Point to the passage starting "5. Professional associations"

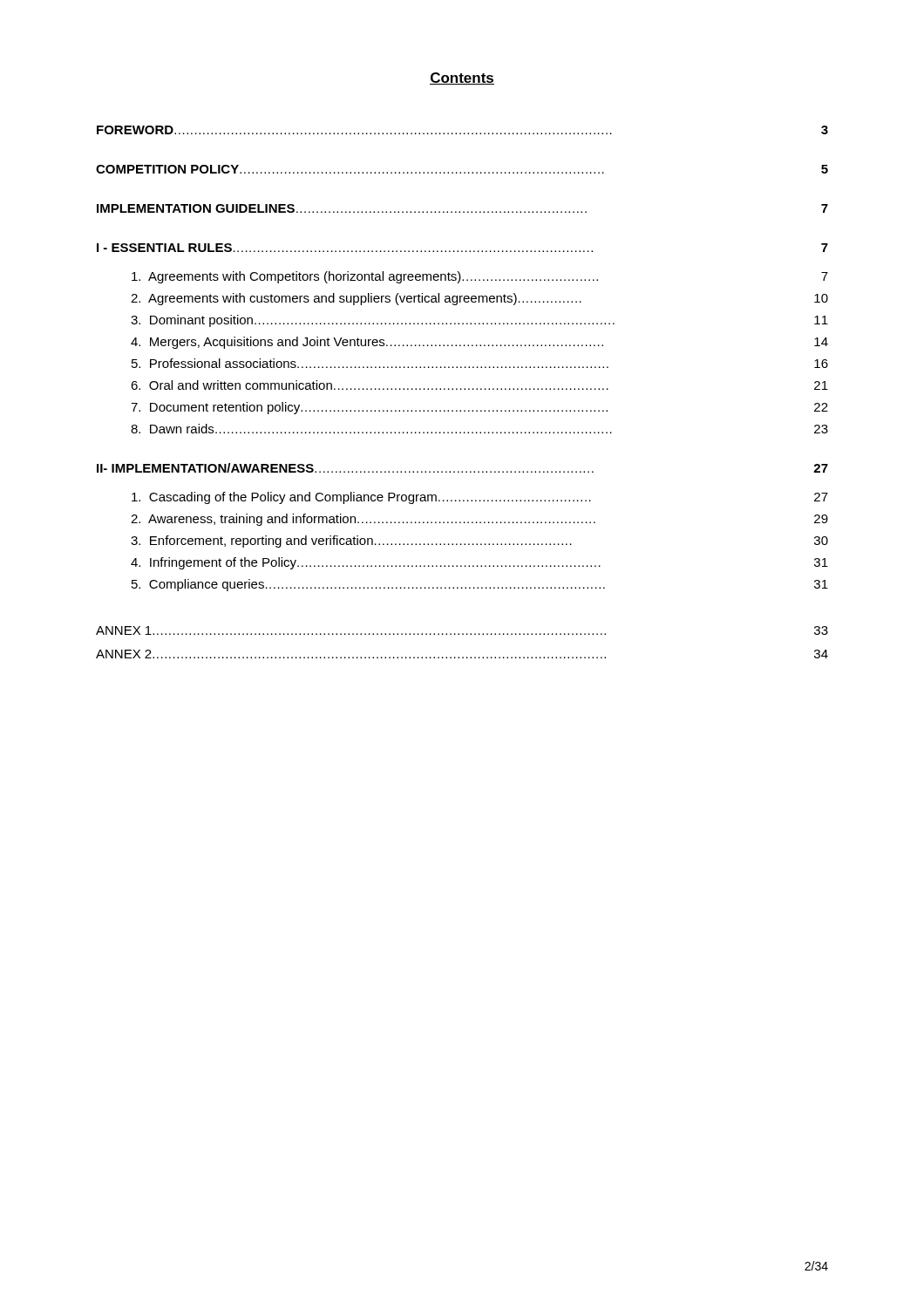[x=479, y=363]
